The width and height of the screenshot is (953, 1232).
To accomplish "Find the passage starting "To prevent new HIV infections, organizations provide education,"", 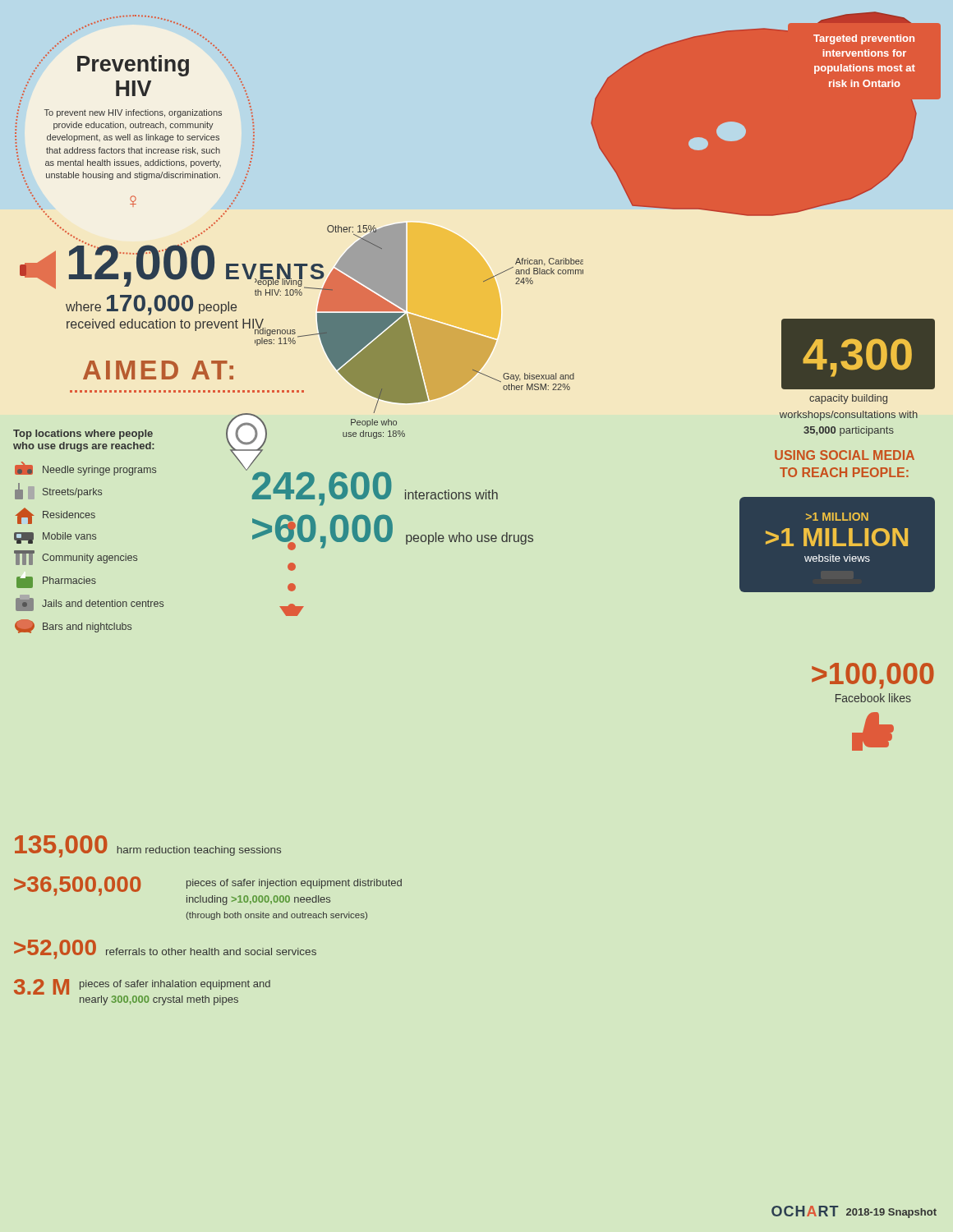I will [x=133, y=144].
